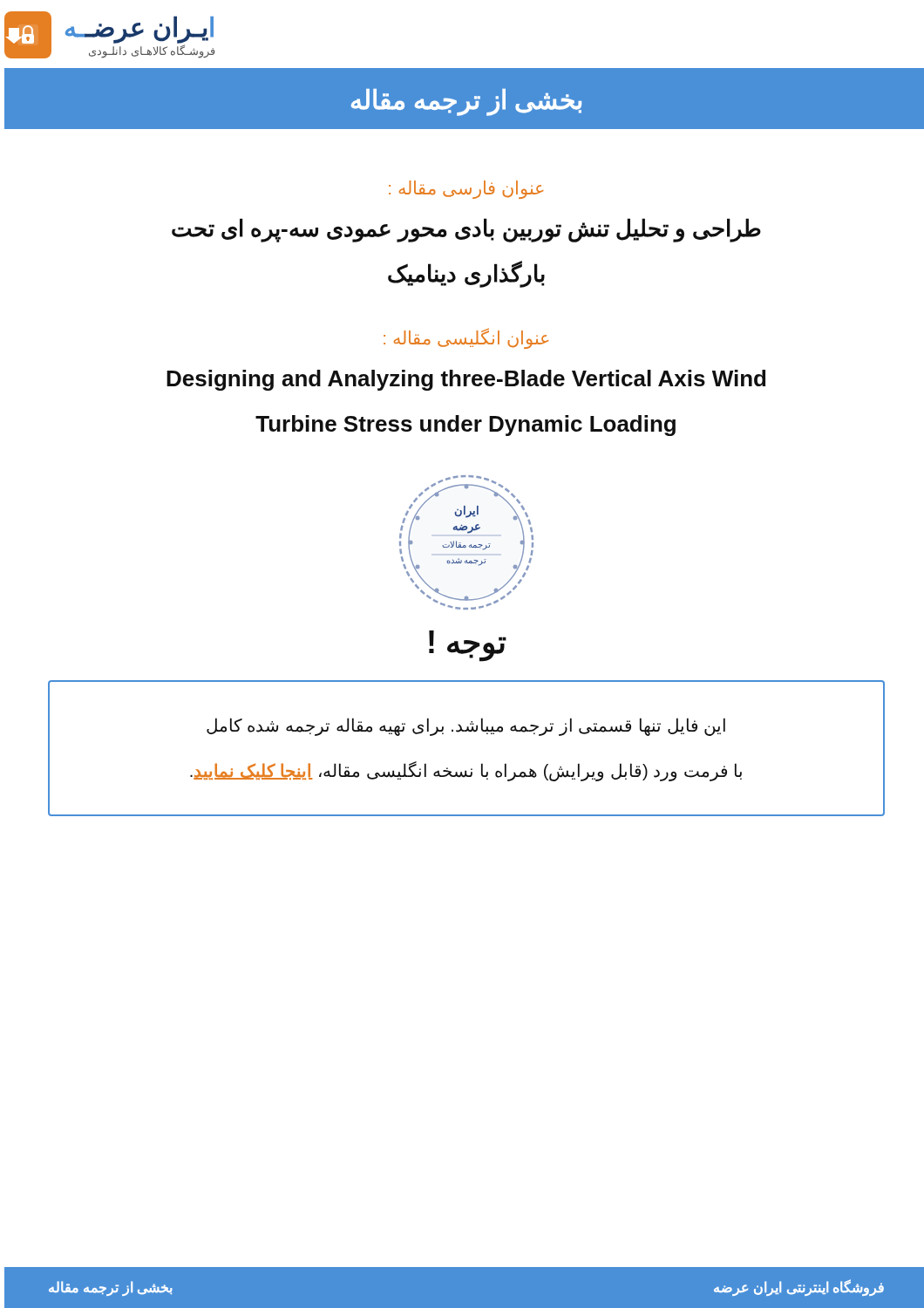The width and height of the screenshot is (924, 1308).
Task: Navigate to the text starting "Designing and Analyzing three-Blade Vertical Axis WindTurbine"
Action: point(465,380)
